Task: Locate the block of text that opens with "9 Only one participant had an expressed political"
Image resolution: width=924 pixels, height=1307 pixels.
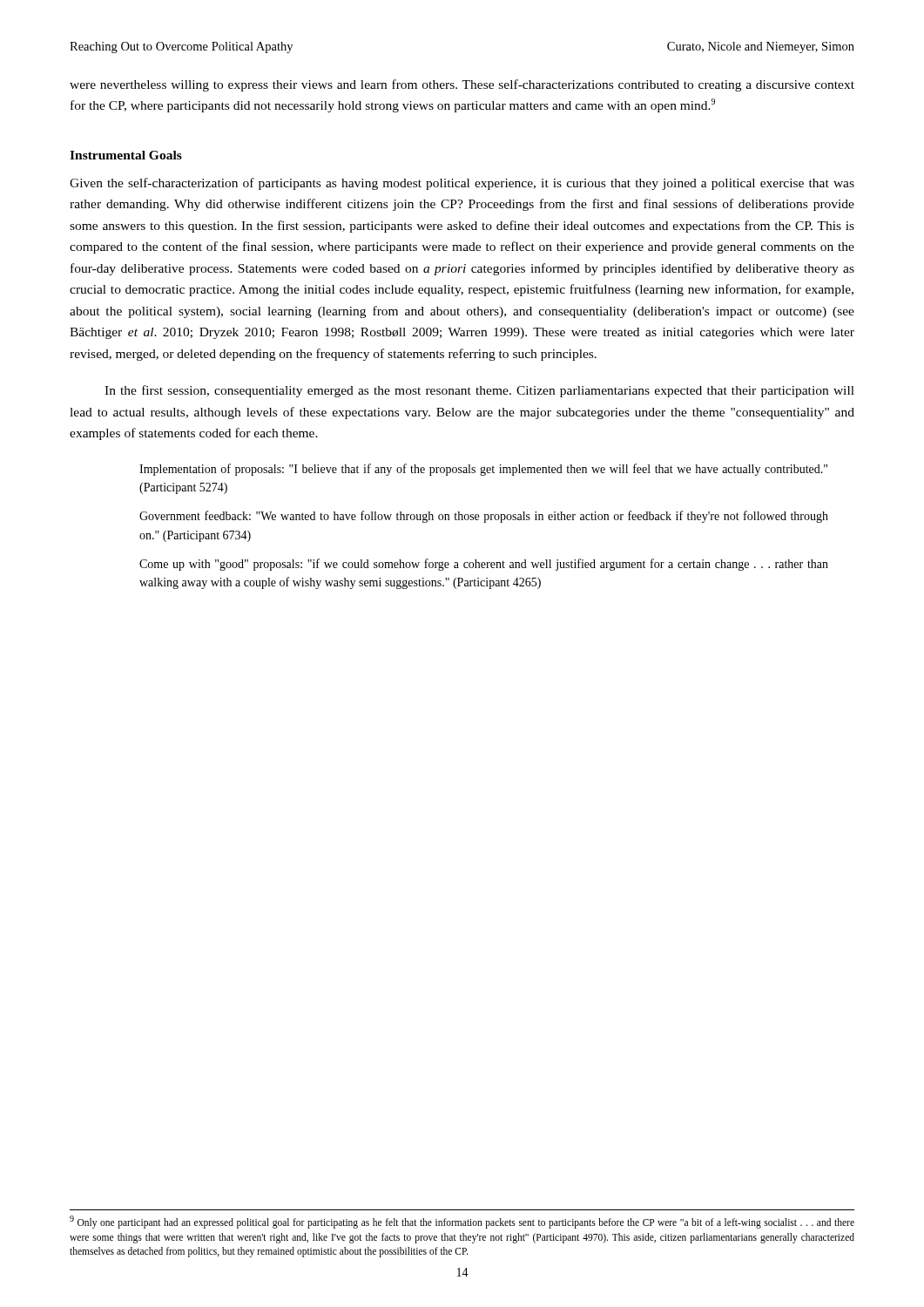Action: coord(462,1236)
